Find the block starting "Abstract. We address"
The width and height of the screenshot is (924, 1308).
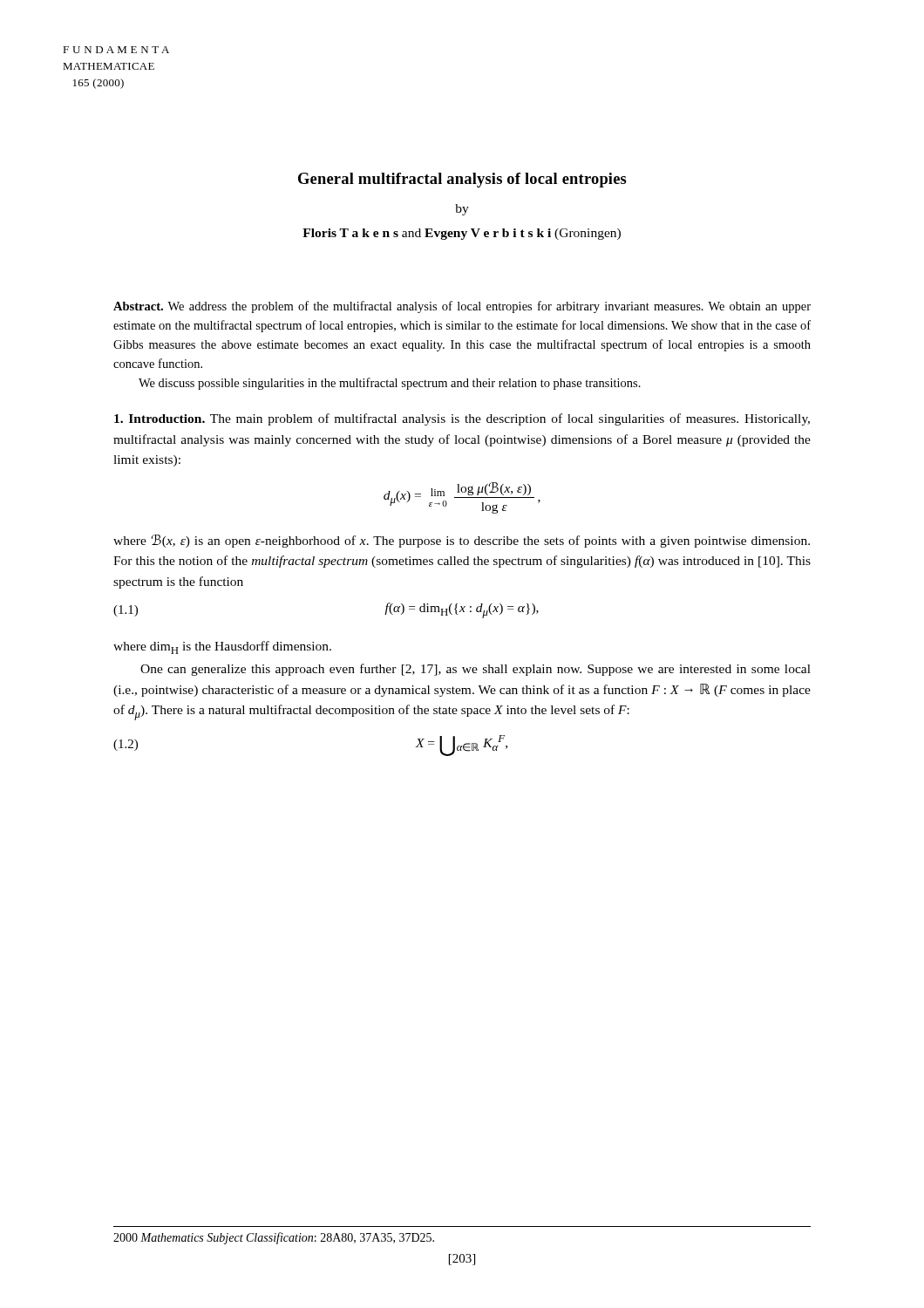coord(462,345)
